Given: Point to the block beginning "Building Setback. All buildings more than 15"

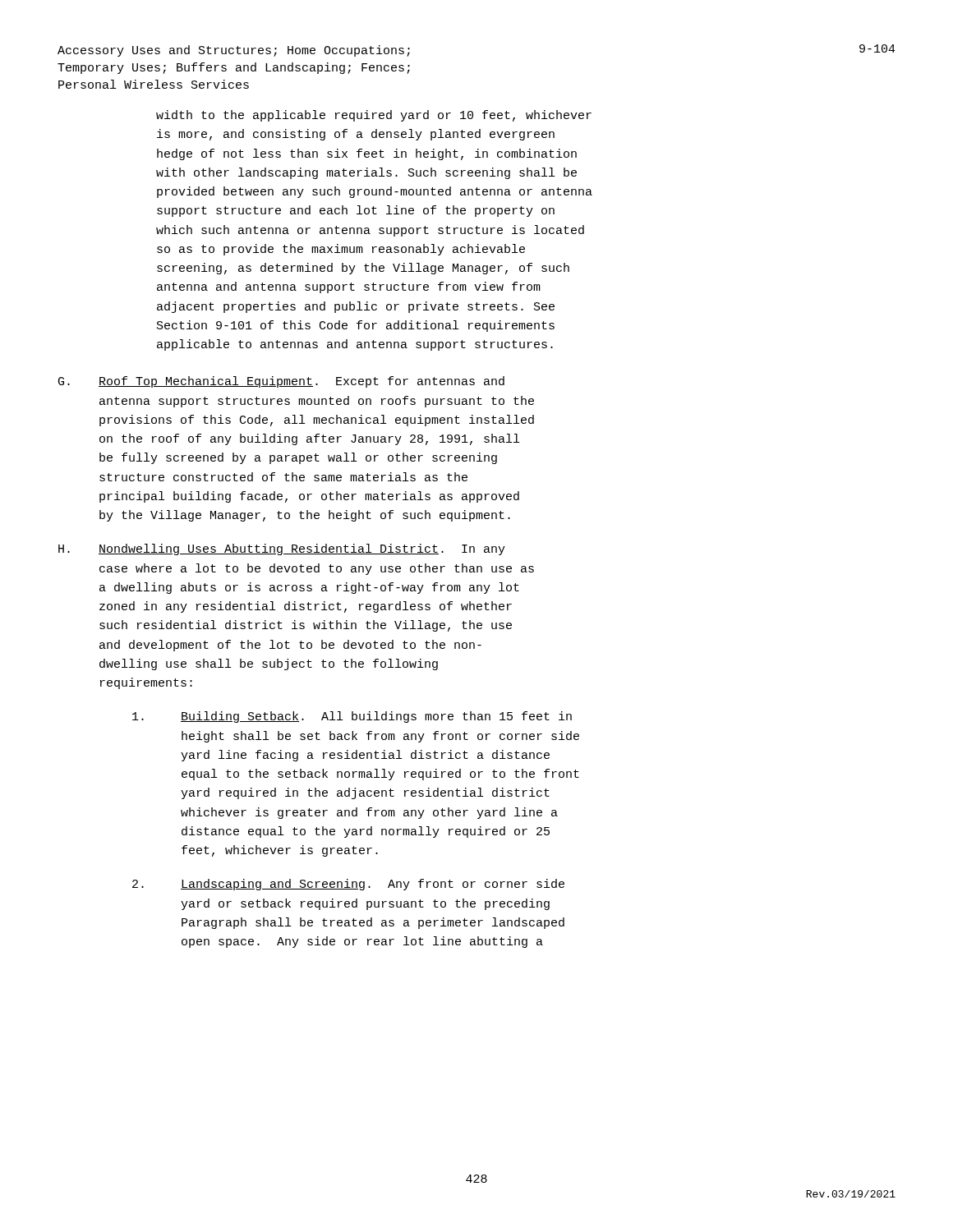Looking at the screenshot, I should (x=497, y=785).
